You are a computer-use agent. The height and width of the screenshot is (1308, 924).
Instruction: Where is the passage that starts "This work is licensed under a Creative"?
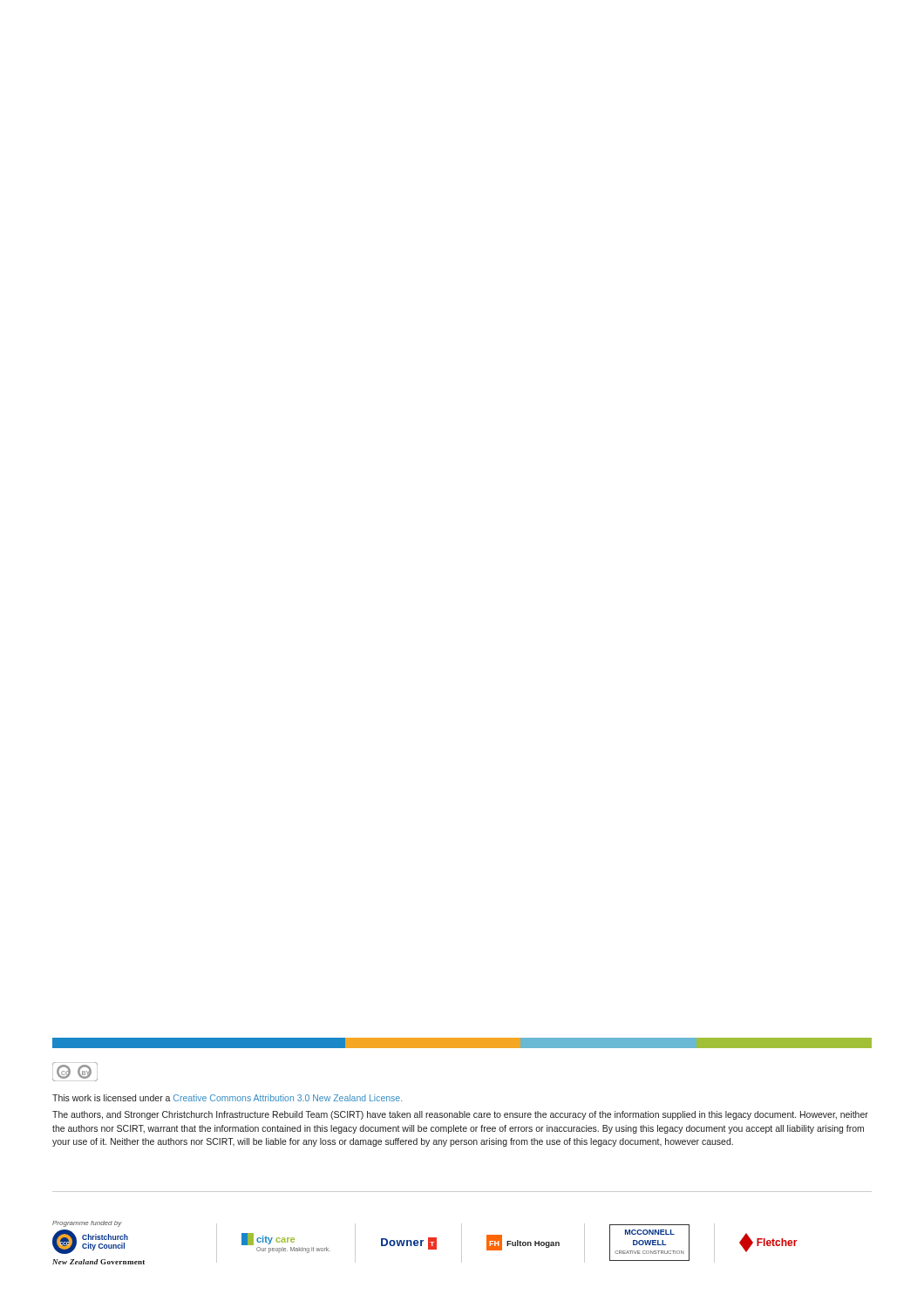point(462,1121)
